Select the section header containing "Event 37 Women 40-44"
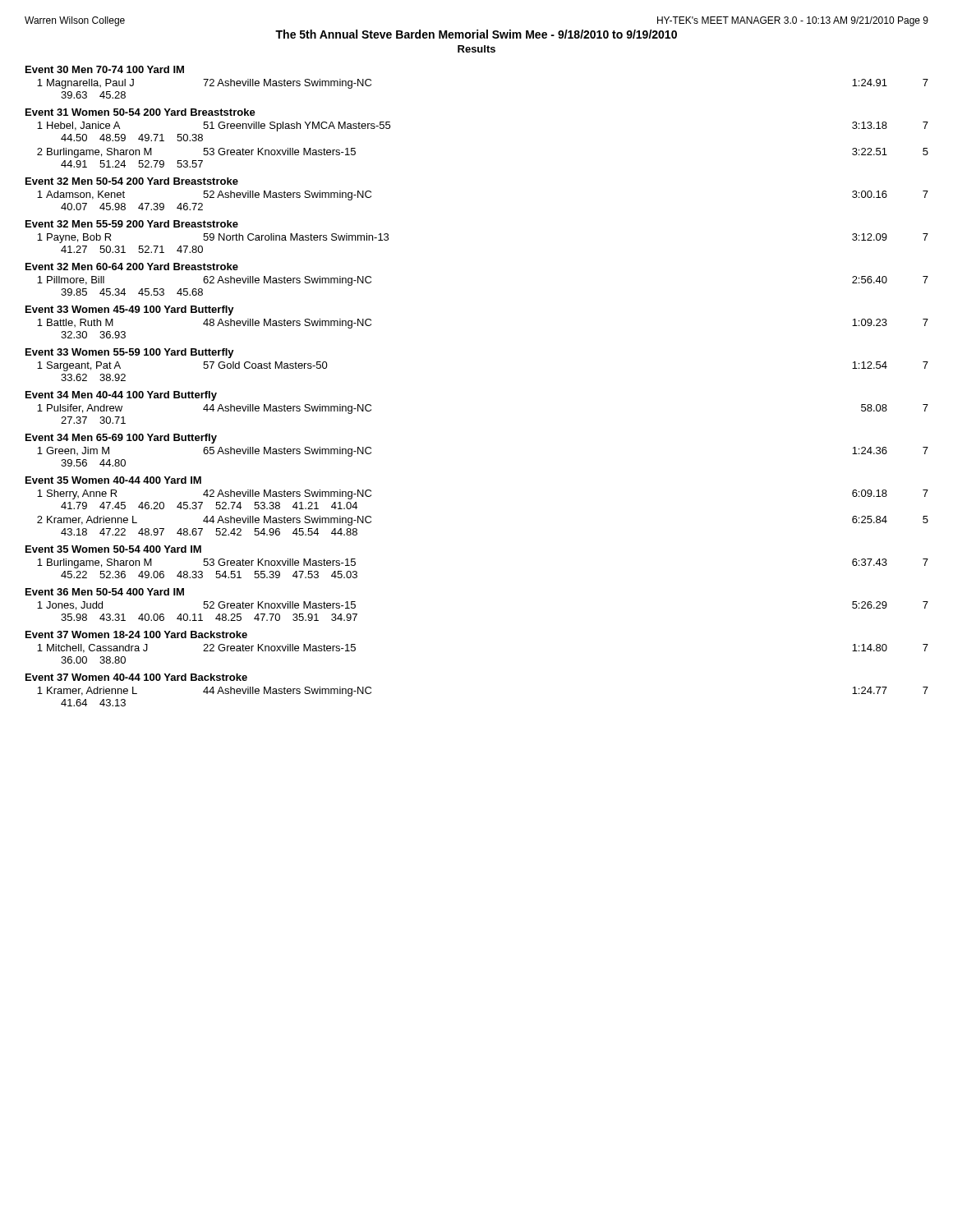This screenshot has height=1232, width=953. coord(136,677)
